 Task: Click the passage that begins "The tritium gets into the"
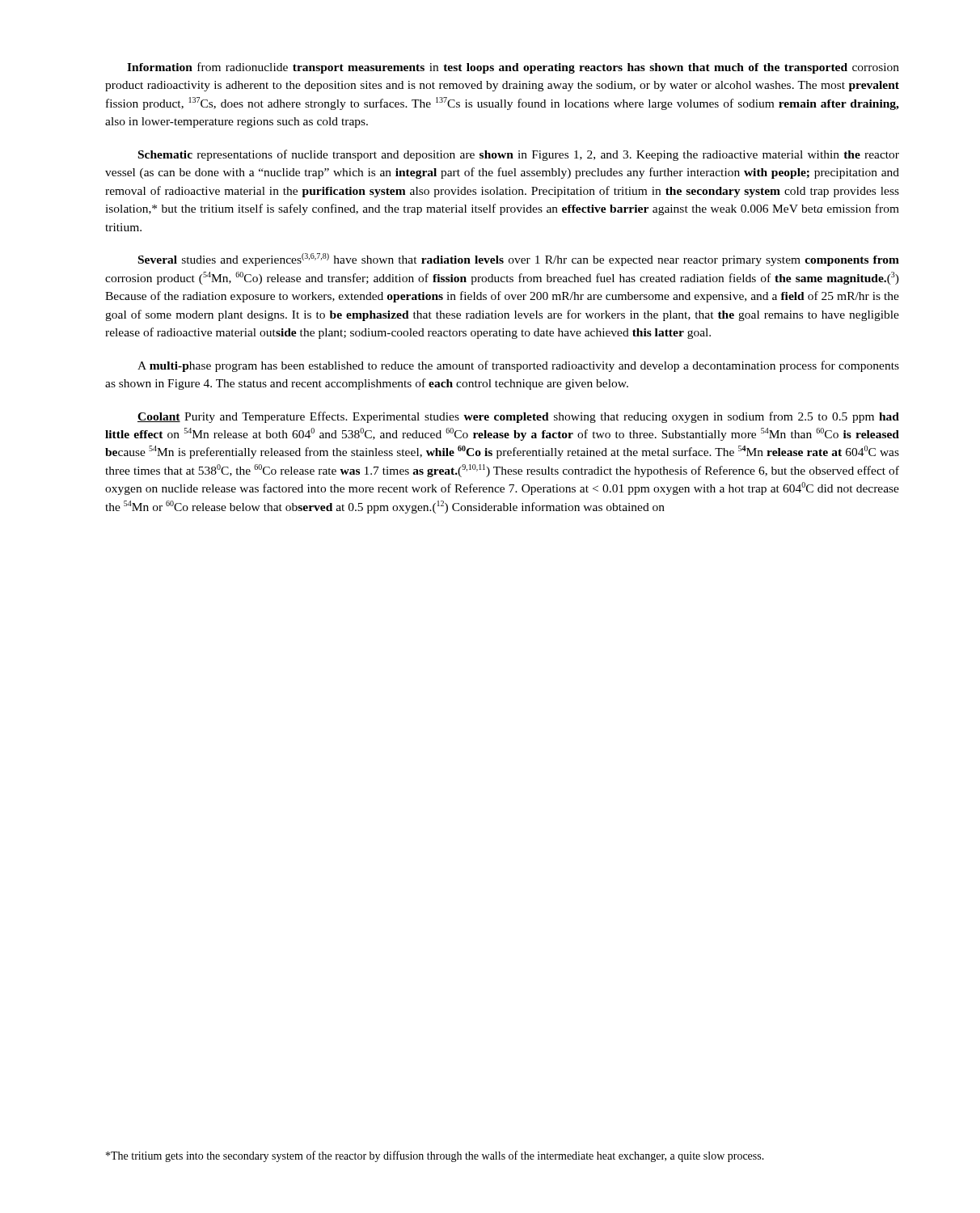coord(435,1156)
